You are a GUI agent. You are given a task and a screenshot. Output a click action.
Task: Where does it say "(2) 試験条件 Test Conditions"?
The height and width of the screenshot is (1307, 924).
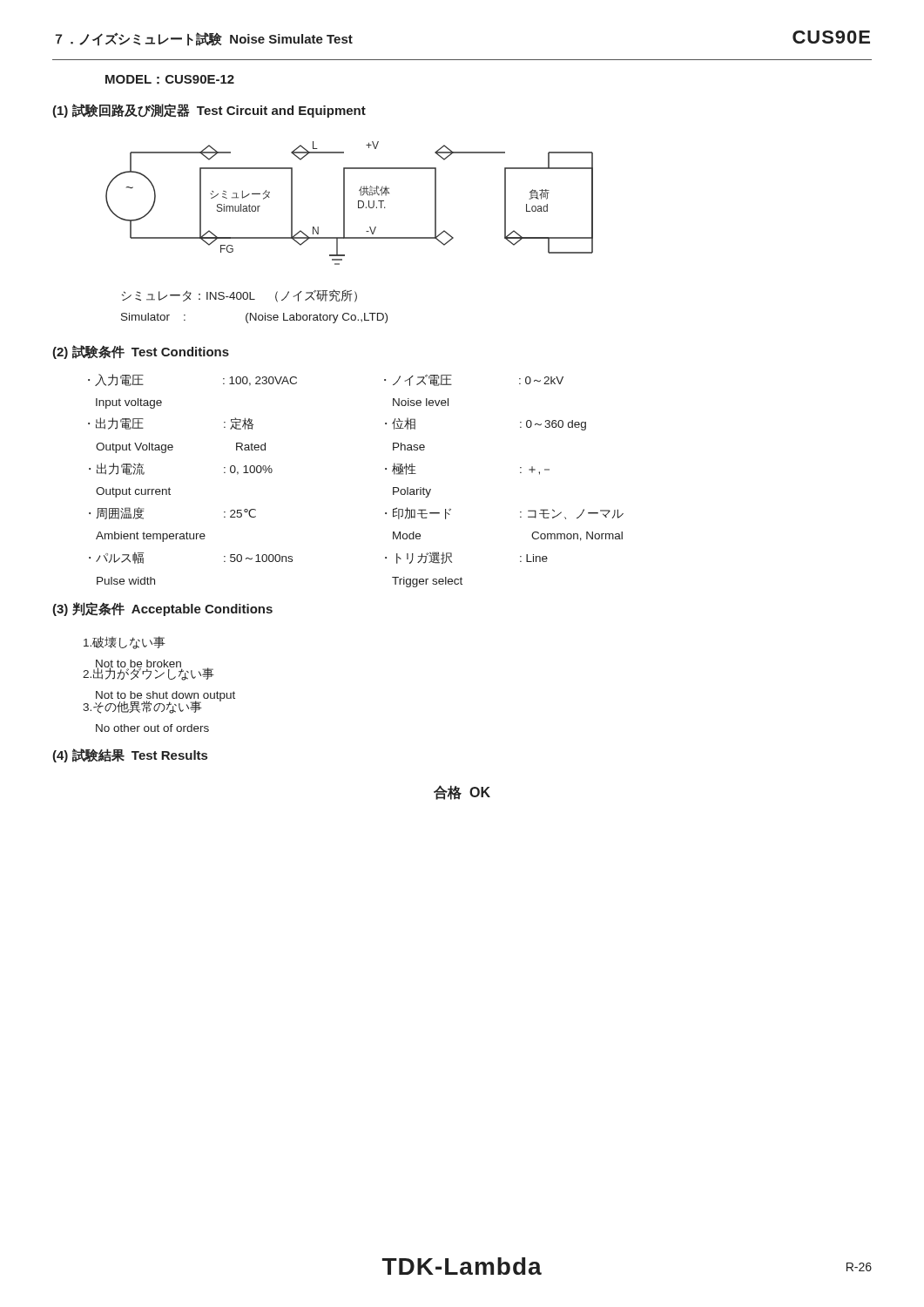(141, 352)
